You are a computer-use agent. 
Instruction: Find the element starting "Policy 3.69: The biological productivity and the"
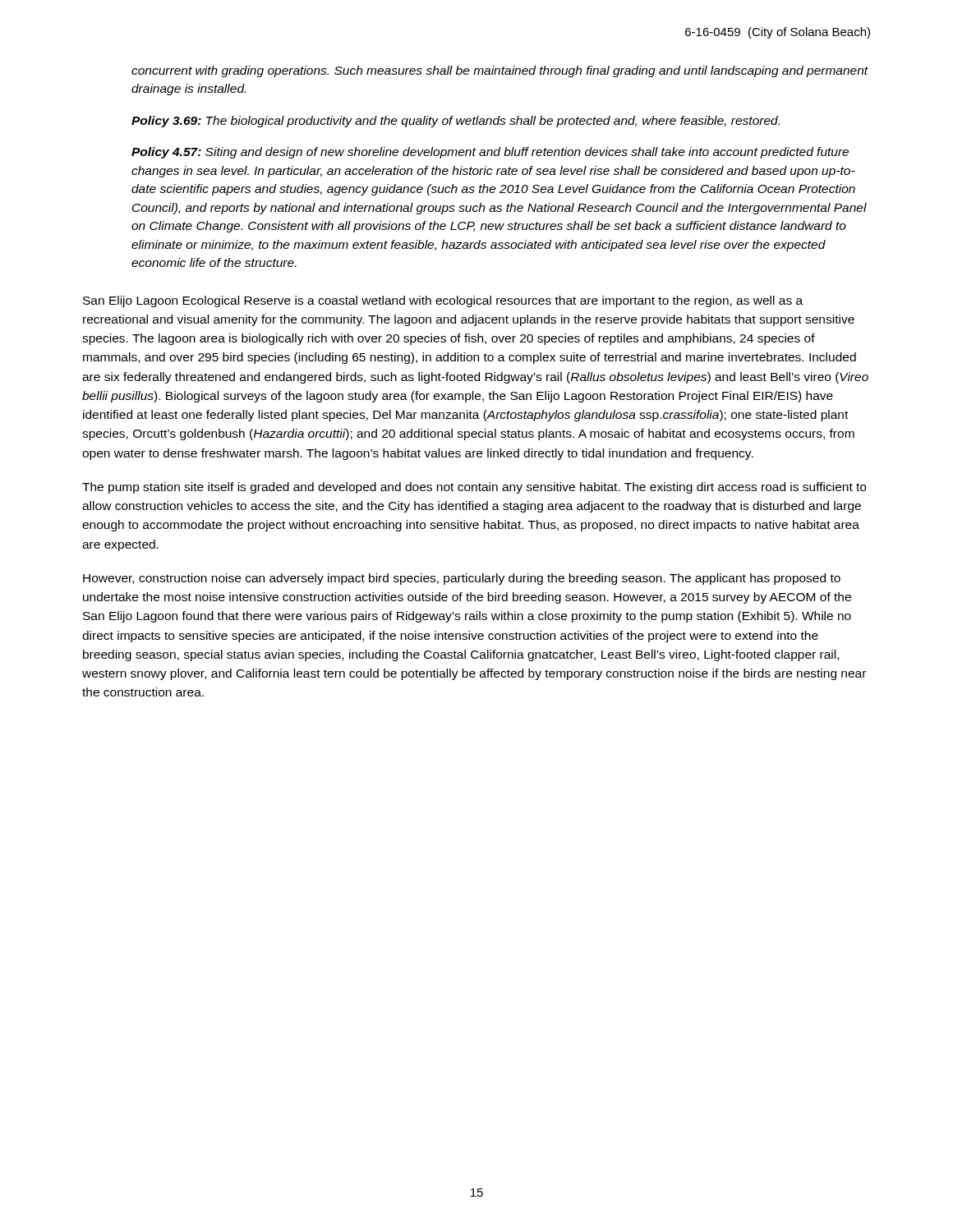click(x=456, y=120)
